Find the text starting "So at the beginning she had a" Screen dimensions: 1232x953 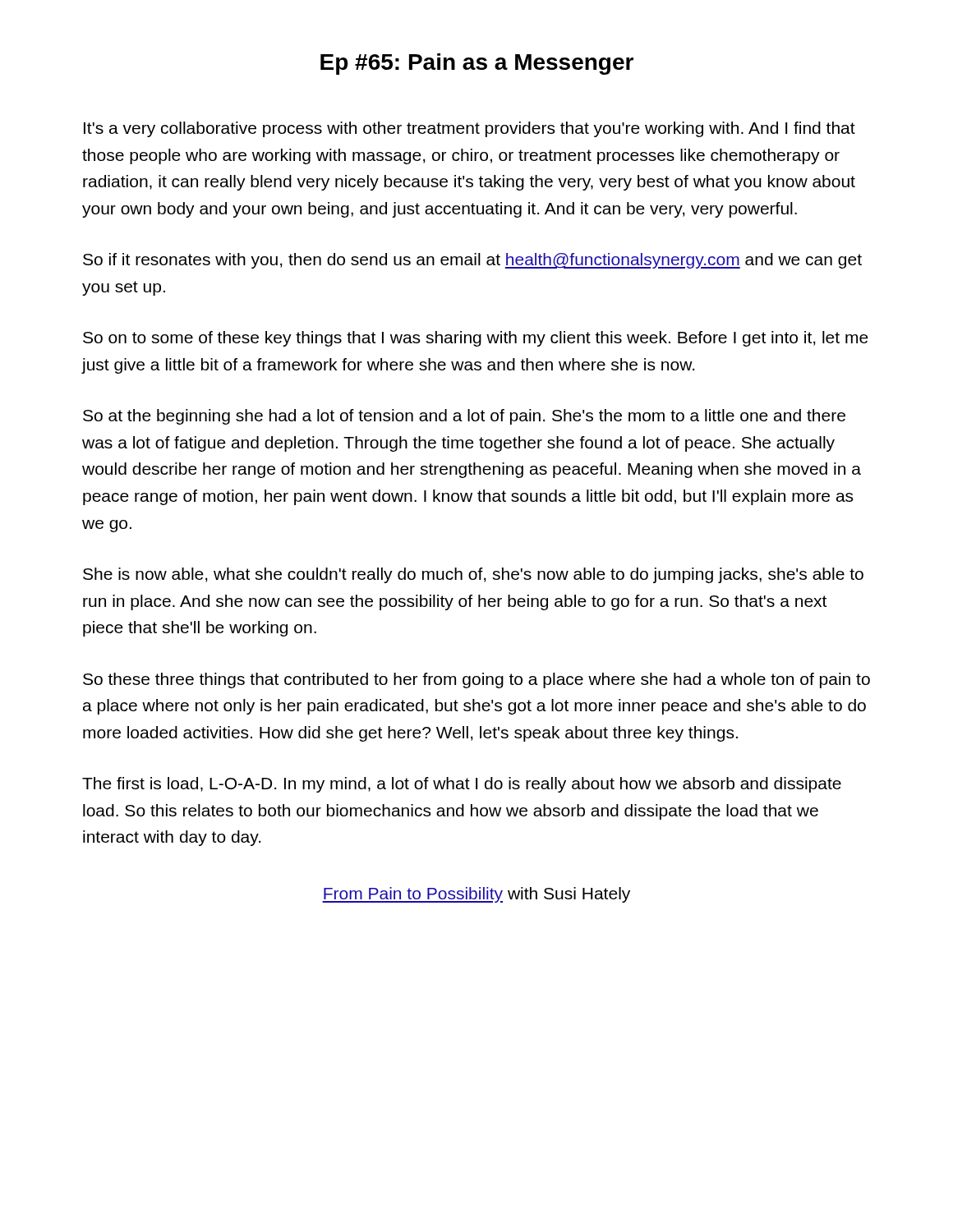pyautogui.click(x=472, y=469)
